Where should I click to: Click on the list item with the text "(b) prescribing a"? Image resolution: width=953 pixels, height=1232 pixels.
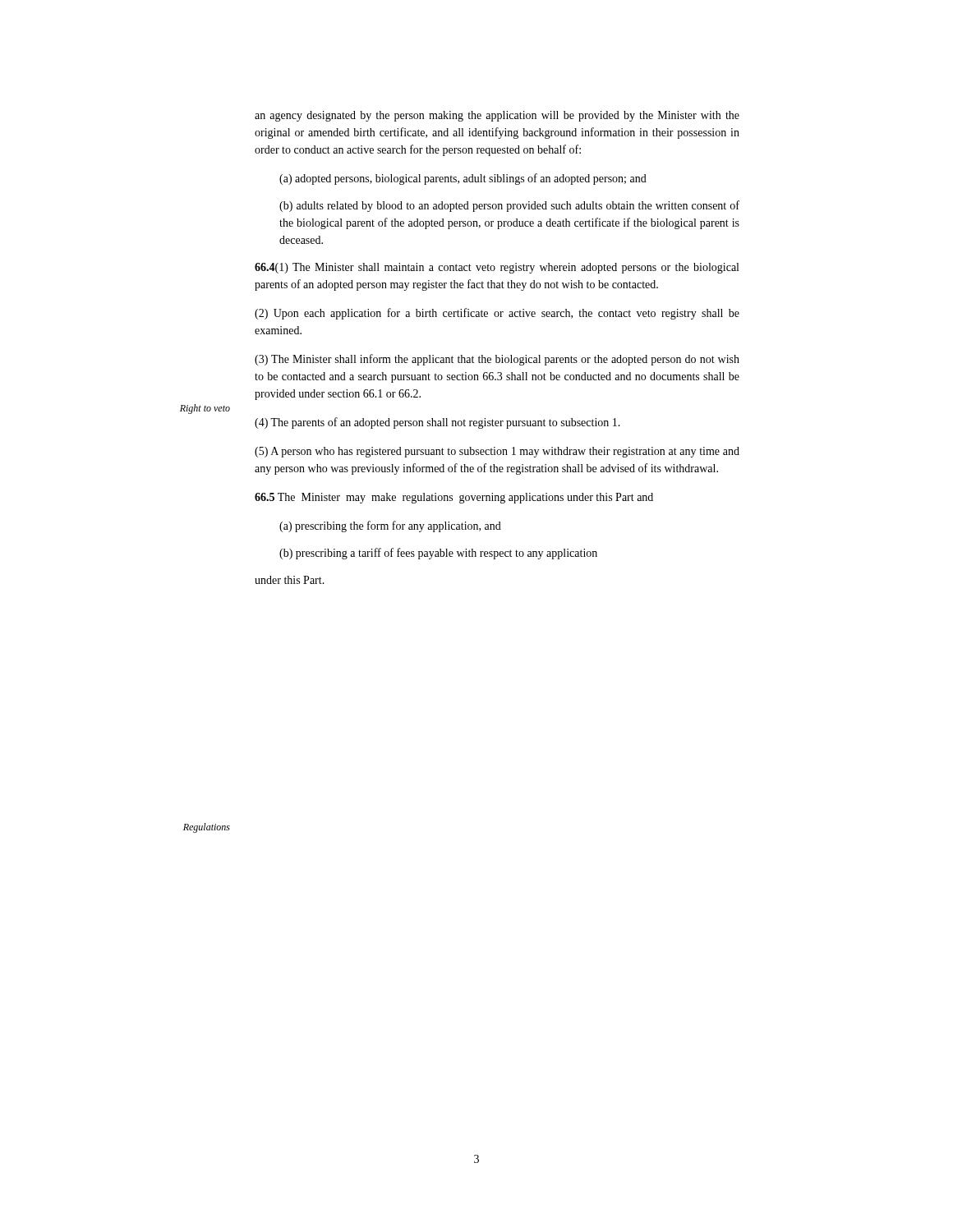point(438,553)
